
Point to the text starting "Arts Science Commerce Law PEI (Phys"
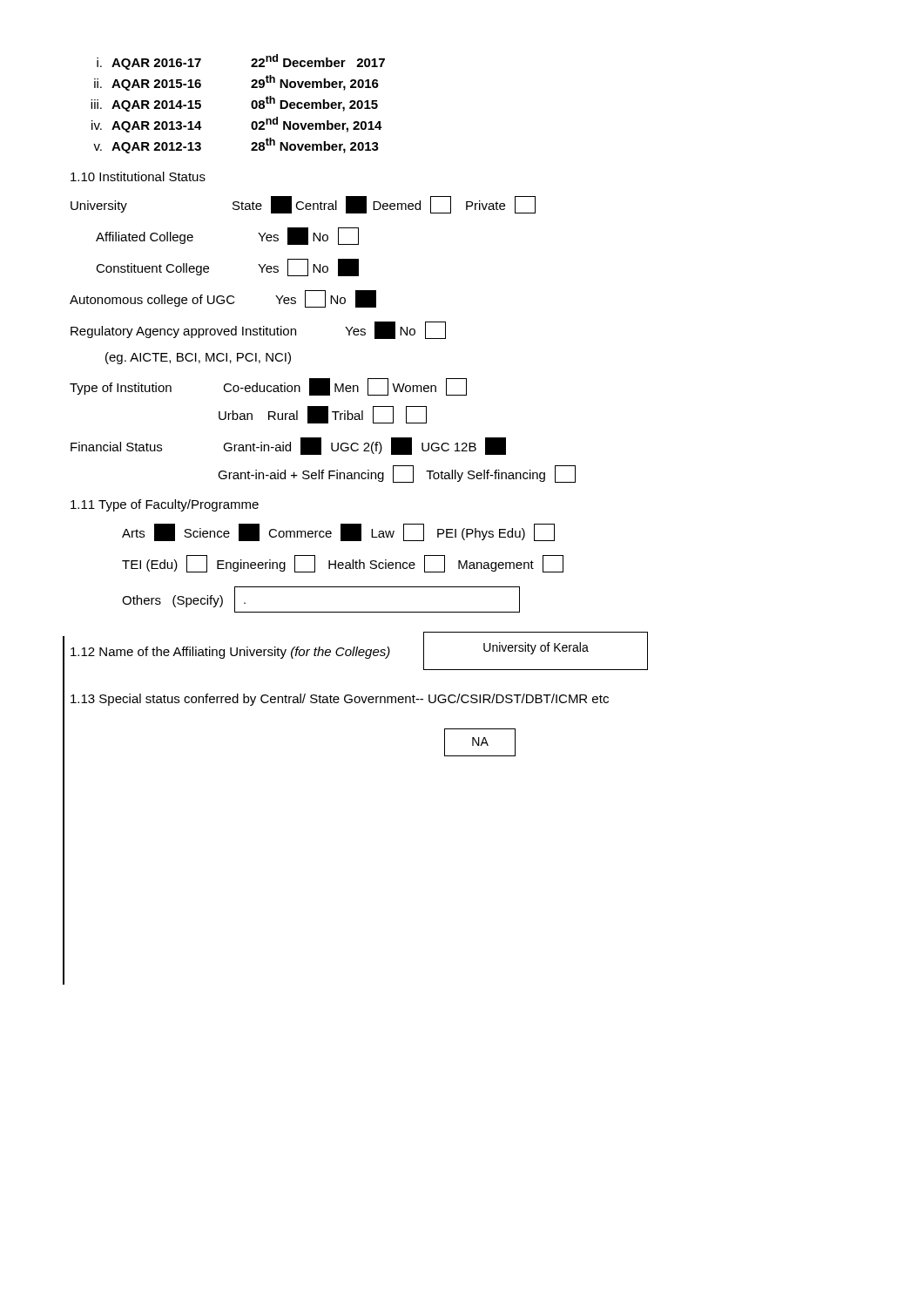339,532
